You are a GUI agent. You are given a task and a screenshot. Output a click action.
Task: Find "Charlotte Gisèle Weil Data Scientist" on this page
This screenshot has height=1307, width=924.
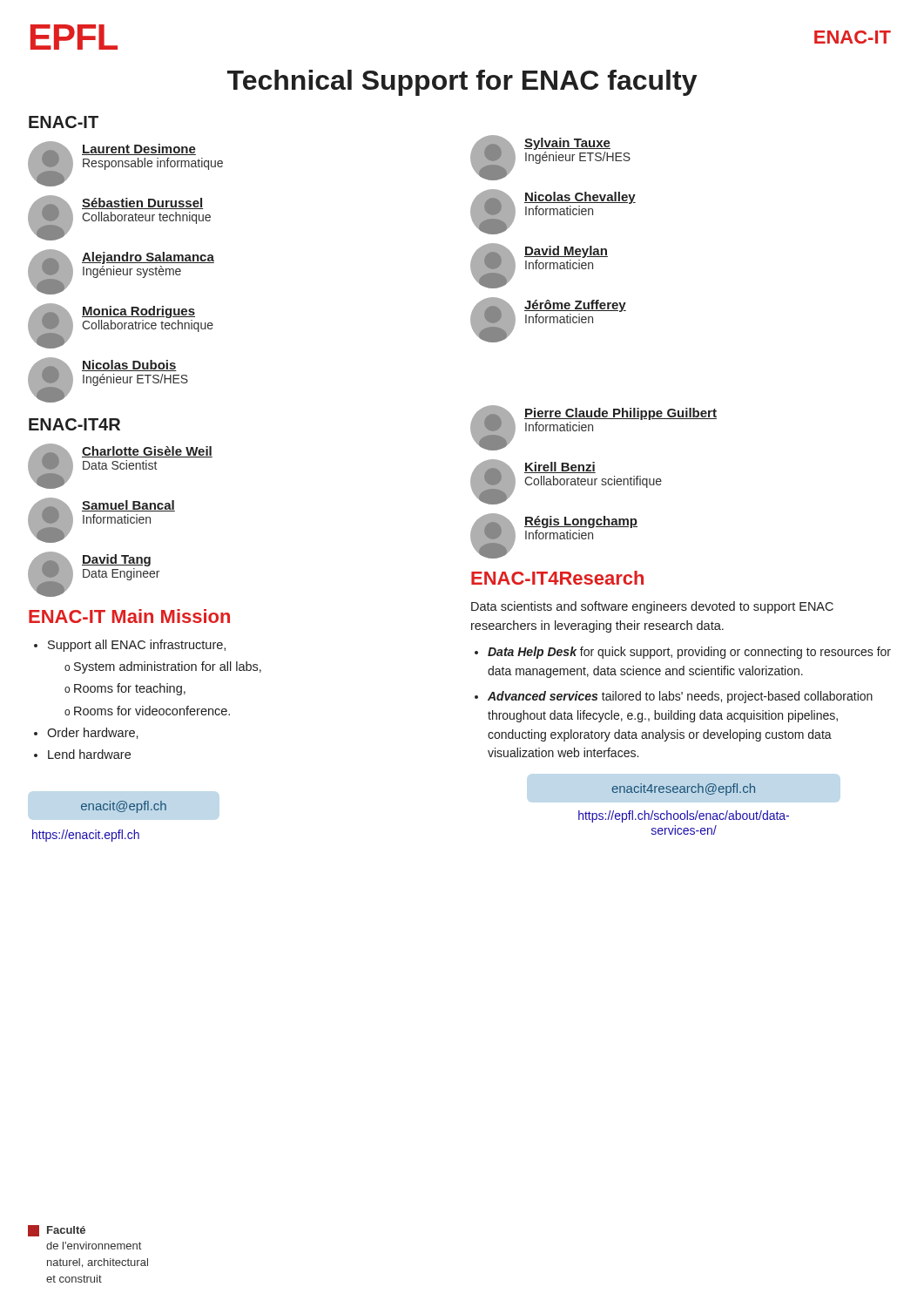120,466
